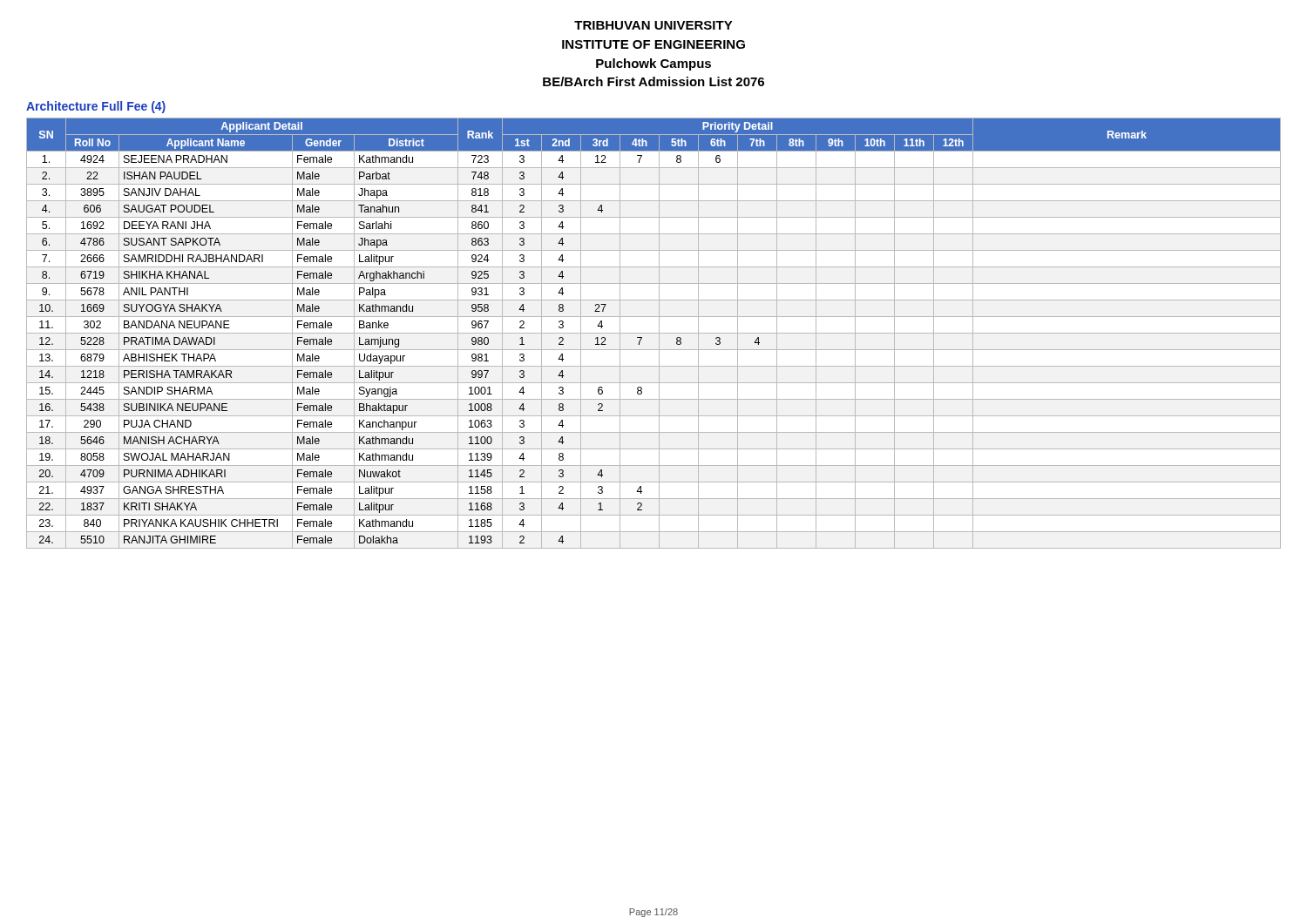Select the table that reads "DEEYA RANI JHA"
This screenshot has height=924, width=1307.
point(654,333)
